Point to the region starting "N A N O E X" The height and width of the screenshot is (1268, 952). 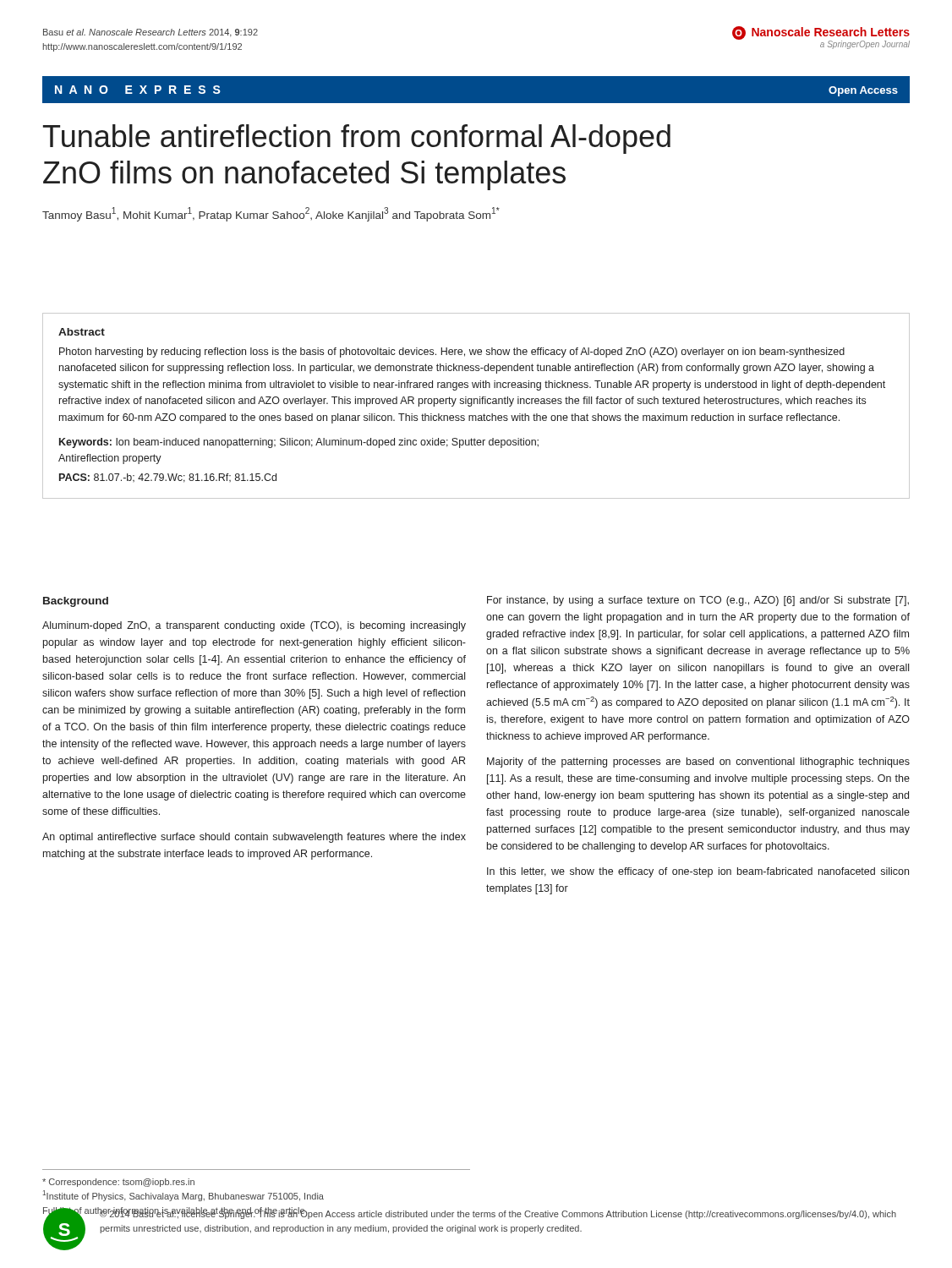(x=88, y=91)
